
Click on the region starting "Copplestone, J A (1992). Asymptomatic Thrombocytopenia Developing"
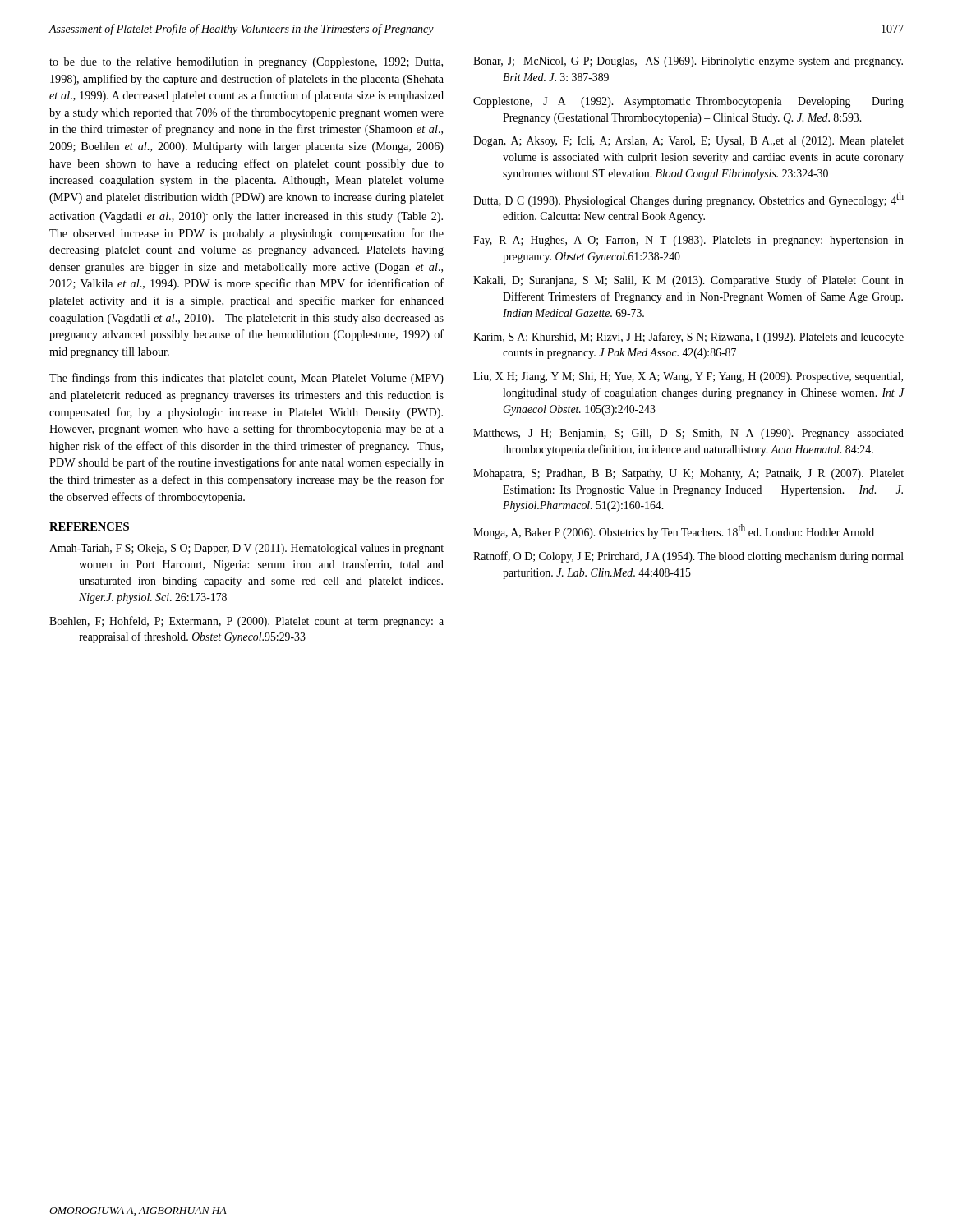point(688,109)
